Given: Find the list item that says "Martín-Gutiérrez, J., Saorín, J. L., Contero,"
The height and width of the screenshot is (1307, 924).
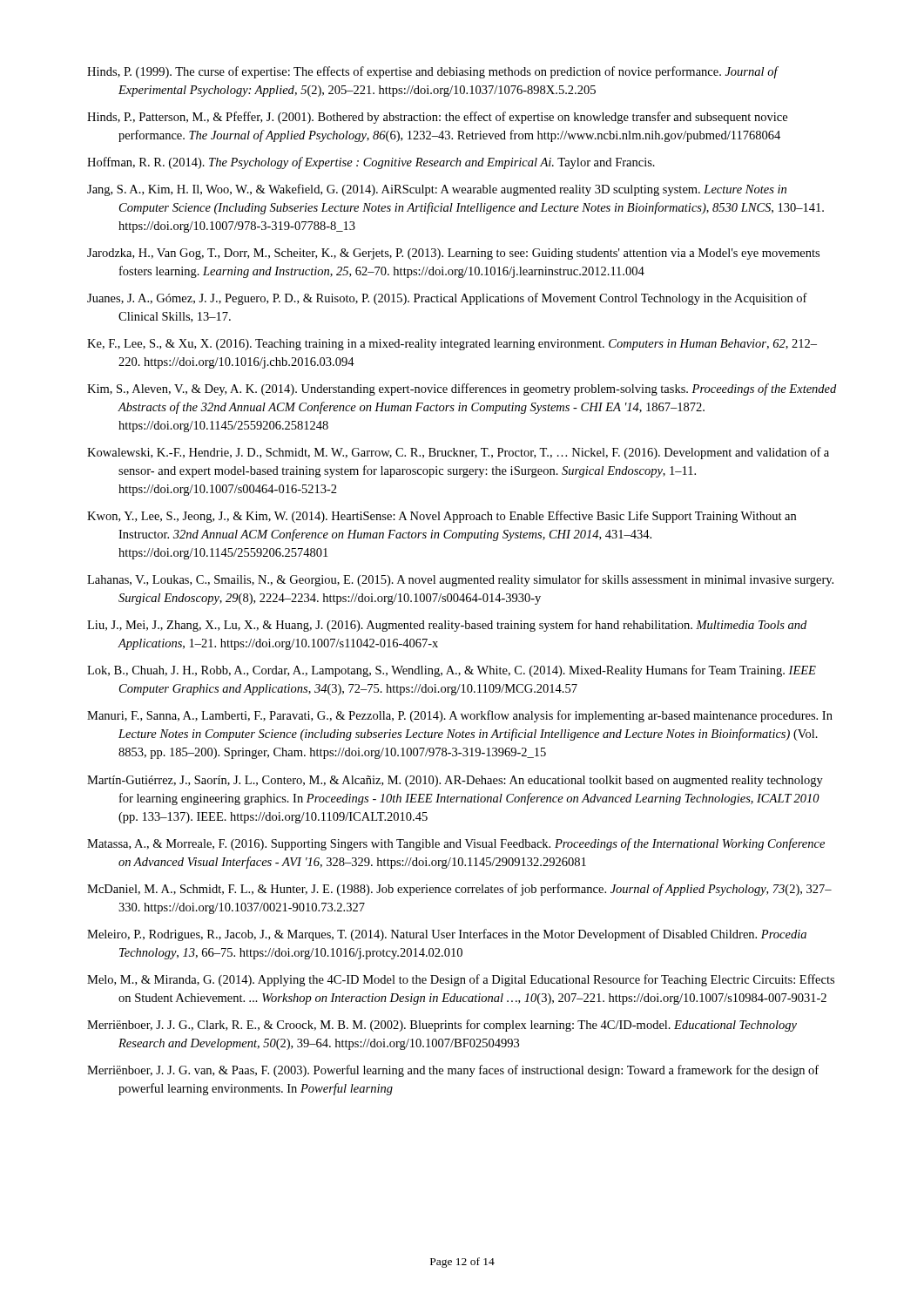Looking at the screenshot, I should pos(455,798).
